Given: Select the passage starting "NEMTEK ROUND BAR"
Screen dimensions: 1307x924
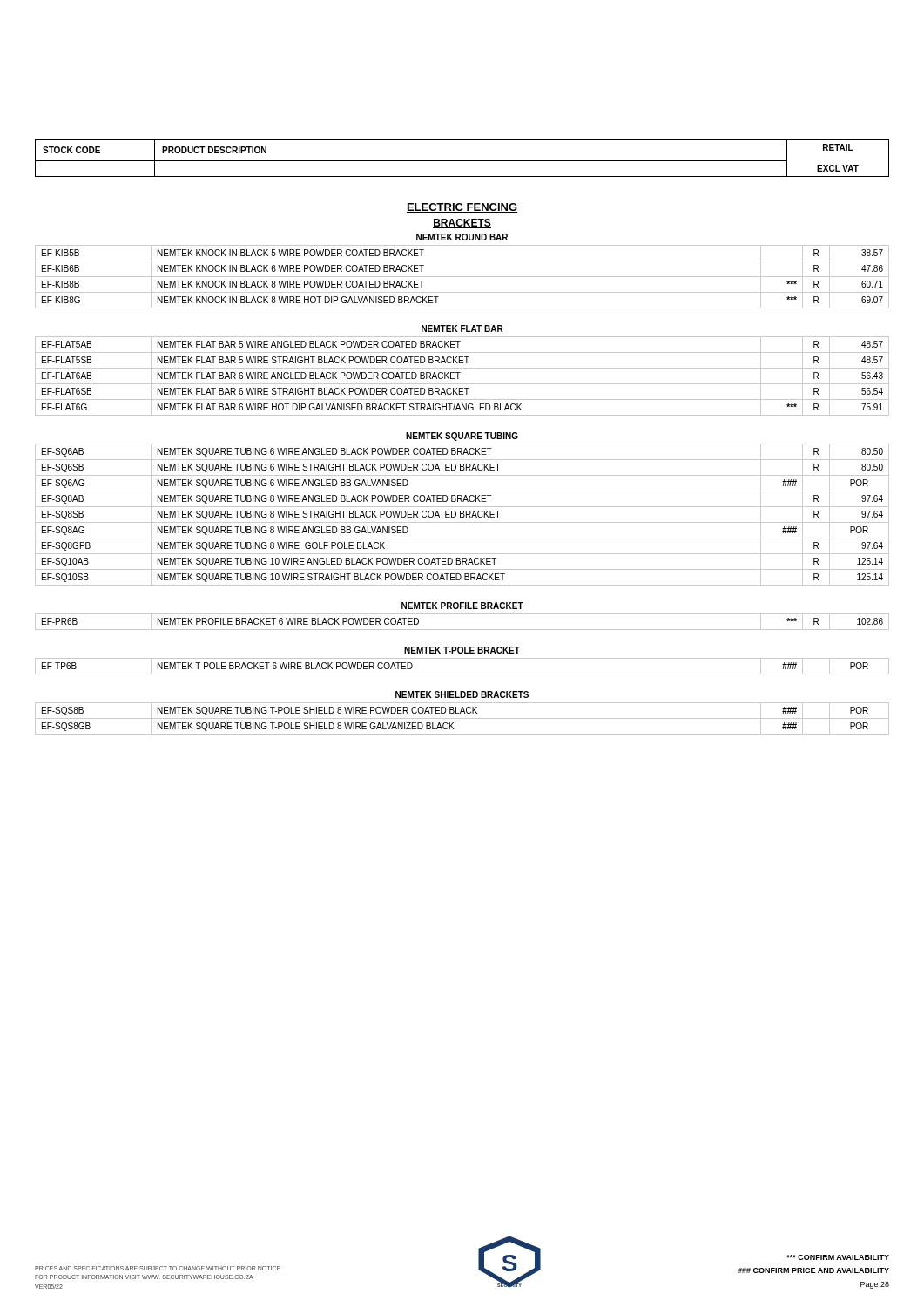Looking at the screenshot, I should (x=462, y=237).
